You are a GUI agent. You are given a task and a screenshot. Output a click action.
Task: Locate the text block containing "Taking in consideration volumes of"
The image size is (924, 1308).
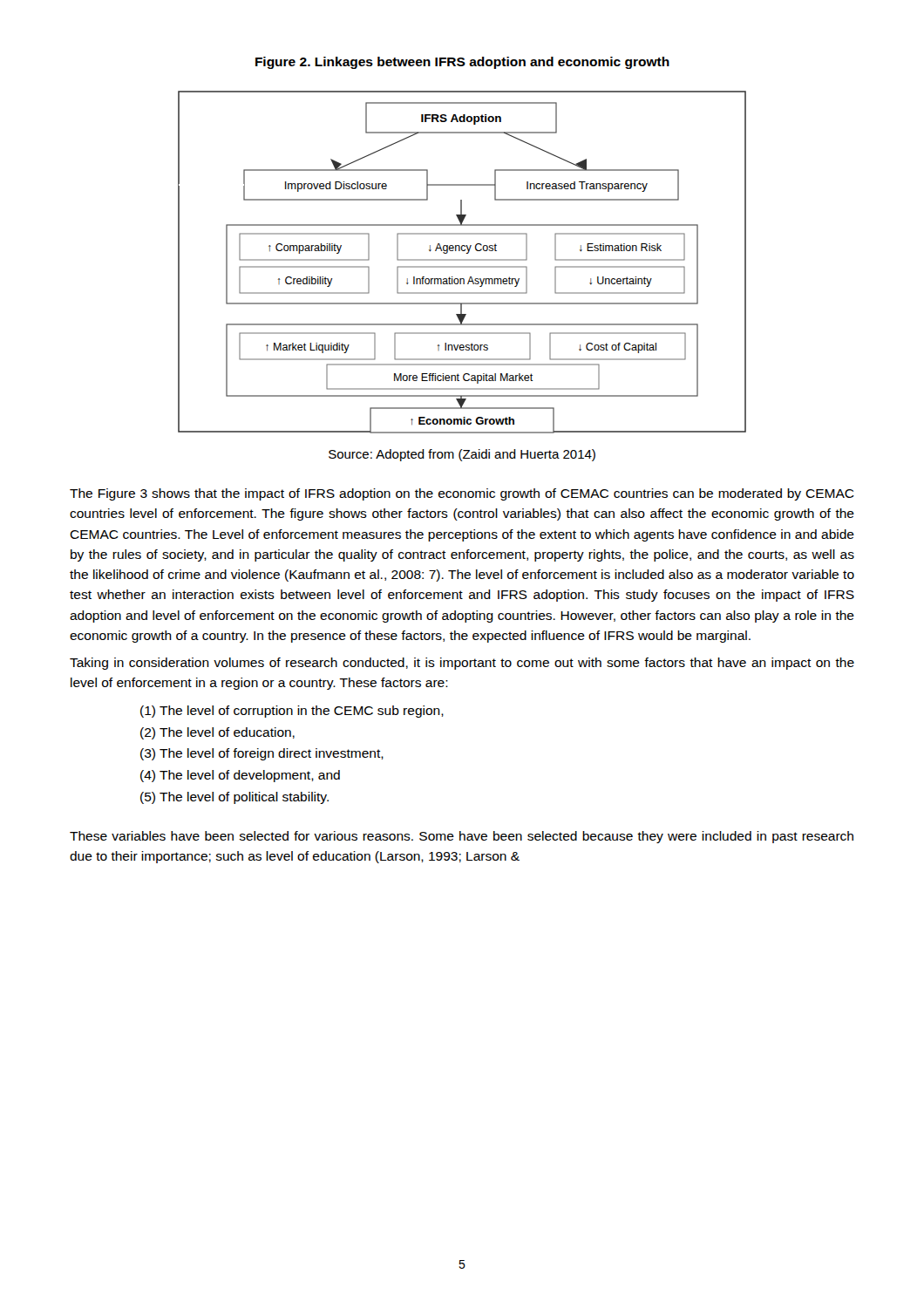(462, 673)
